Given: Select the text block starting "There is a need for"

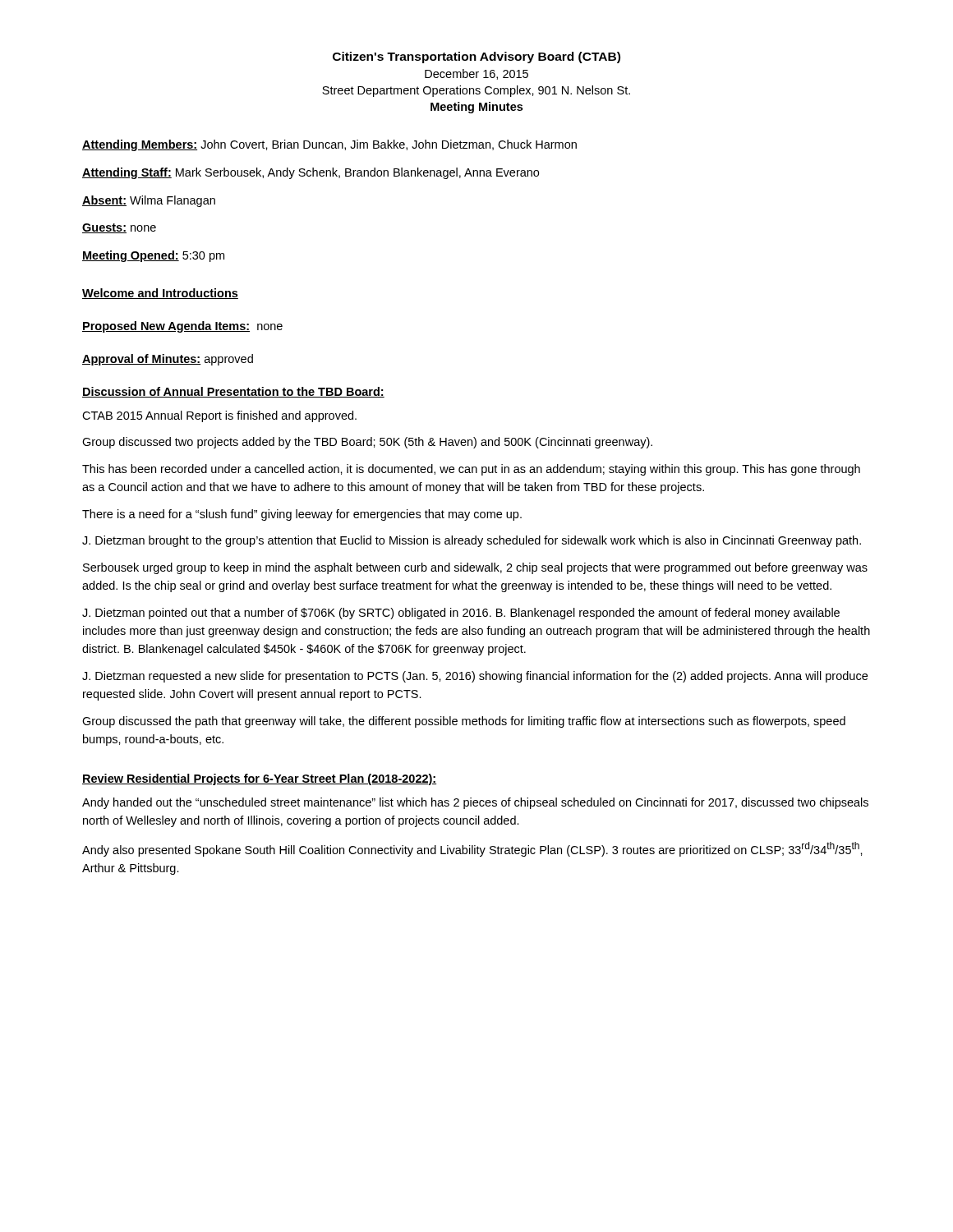Looking at the screenshot, I should tap(302, 514).
